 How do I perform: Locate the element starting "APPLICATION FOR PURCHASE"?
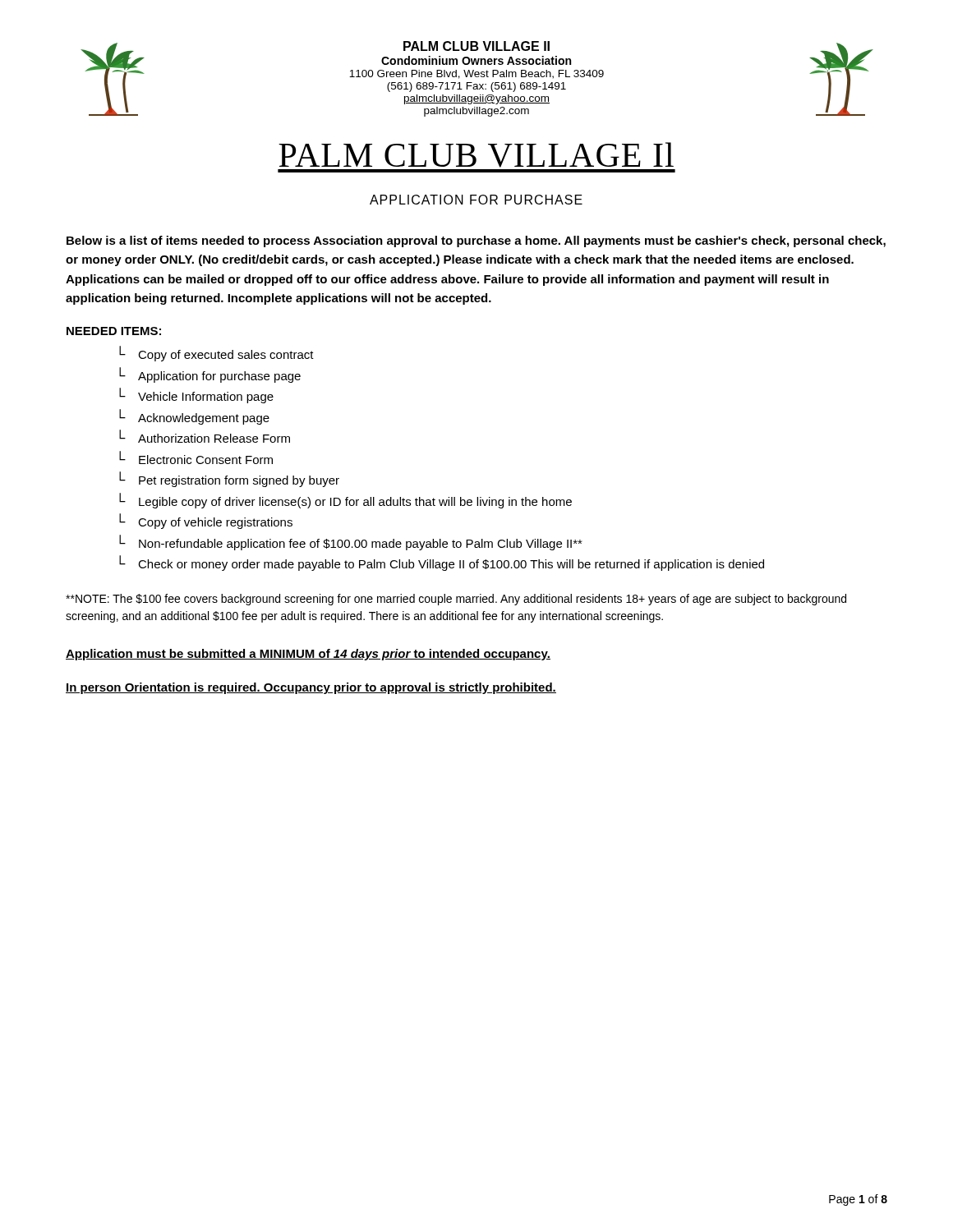pos(476,200)
